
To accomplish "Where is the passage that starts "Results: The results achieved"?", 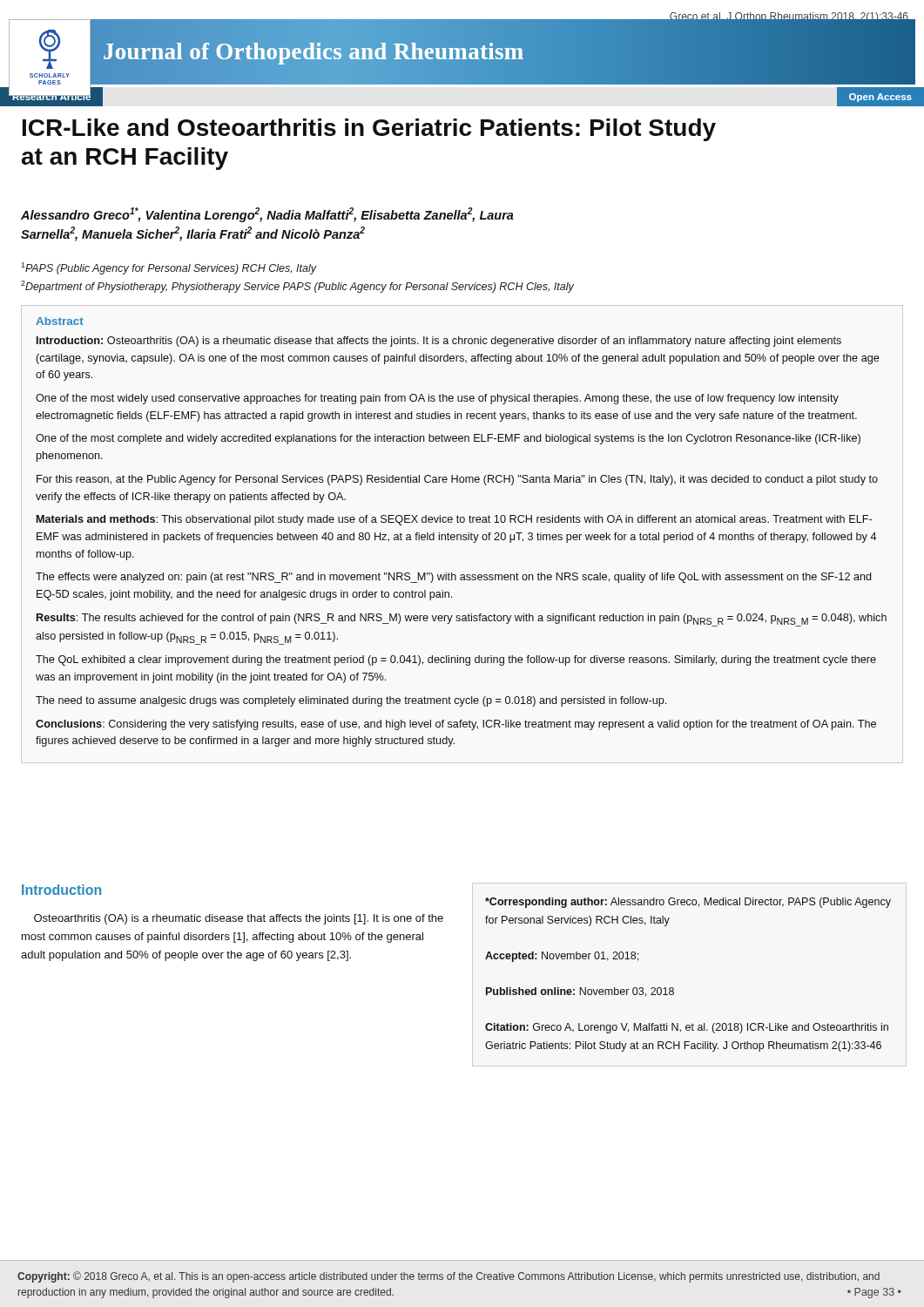I will pyautogui.click(x=461, y=628).
